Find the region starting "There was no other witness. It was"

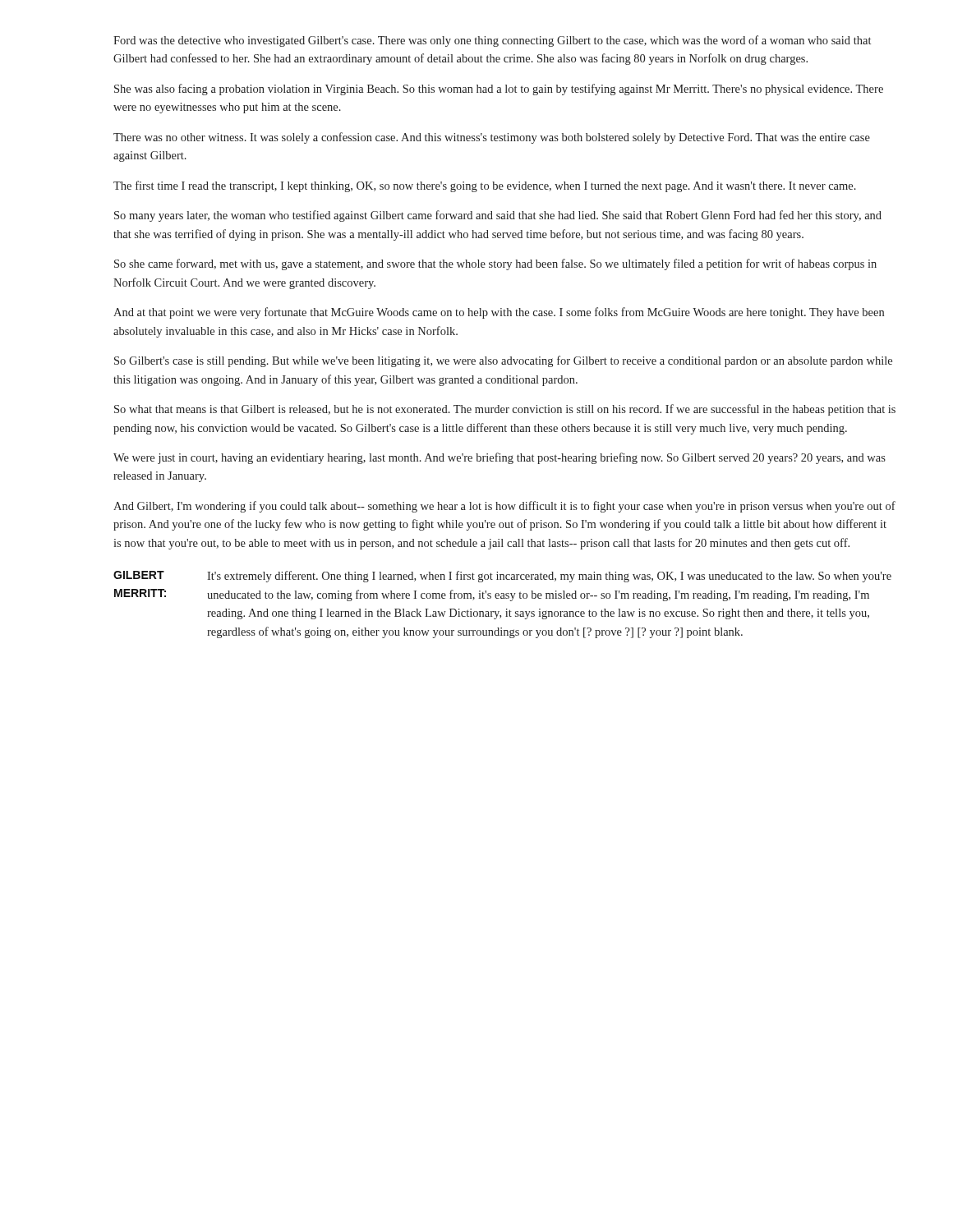pyautogui.click(x=492, y=146)
